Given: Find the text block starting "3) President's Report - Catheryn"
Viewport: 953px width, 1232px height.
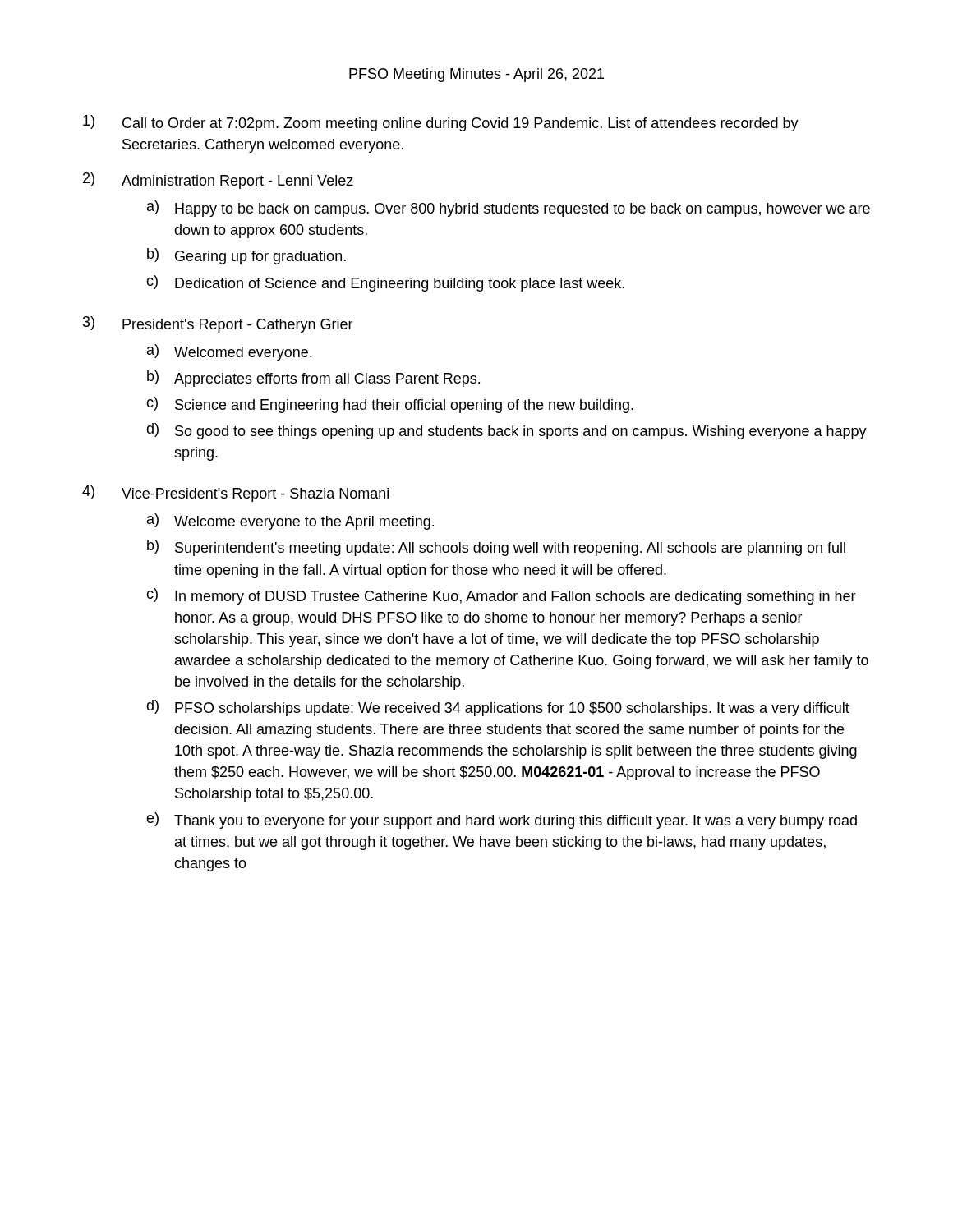Looking at the screenshot, I should [x=476, y=391].
